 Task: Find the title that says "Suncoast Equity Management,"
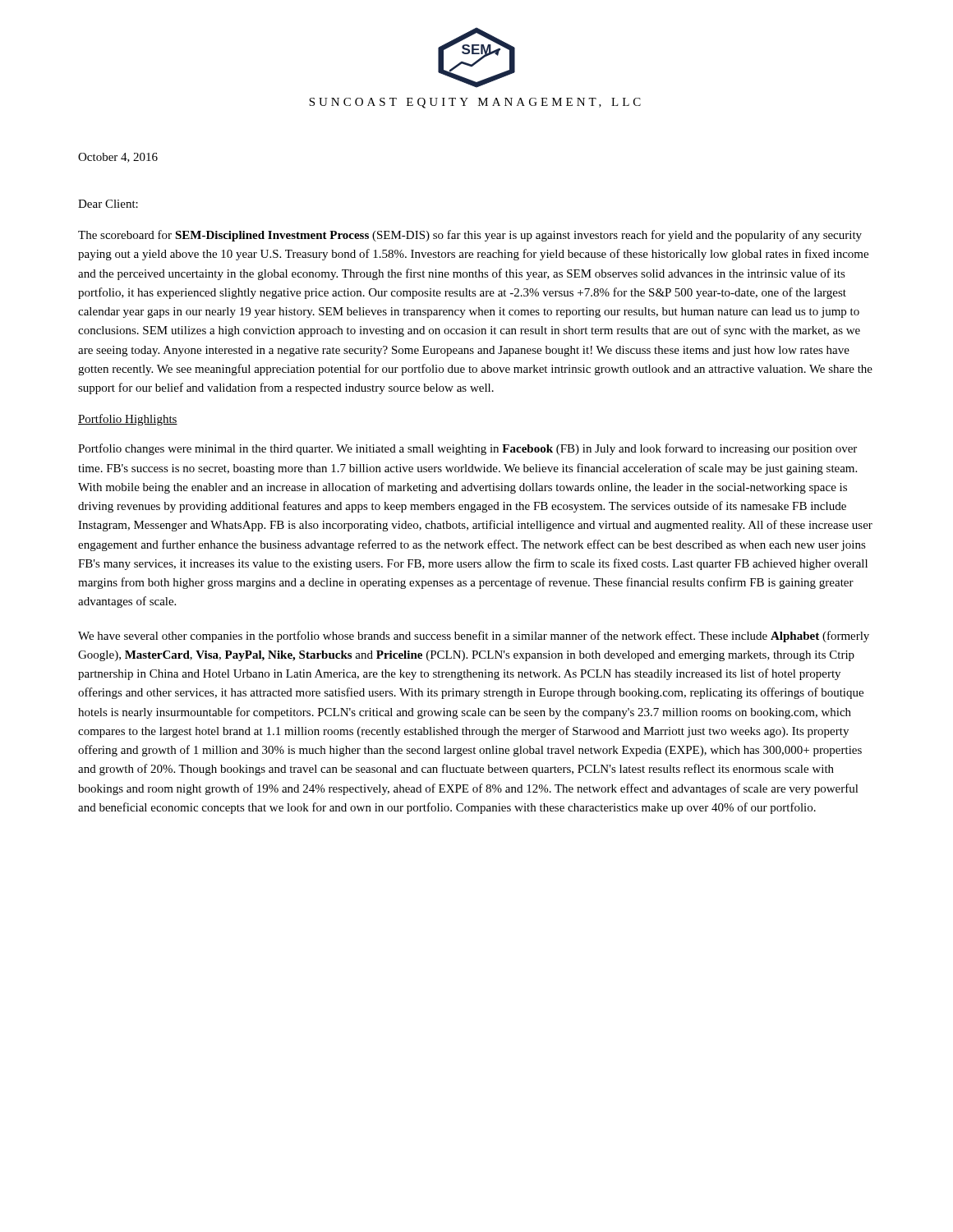pos(476,102)
